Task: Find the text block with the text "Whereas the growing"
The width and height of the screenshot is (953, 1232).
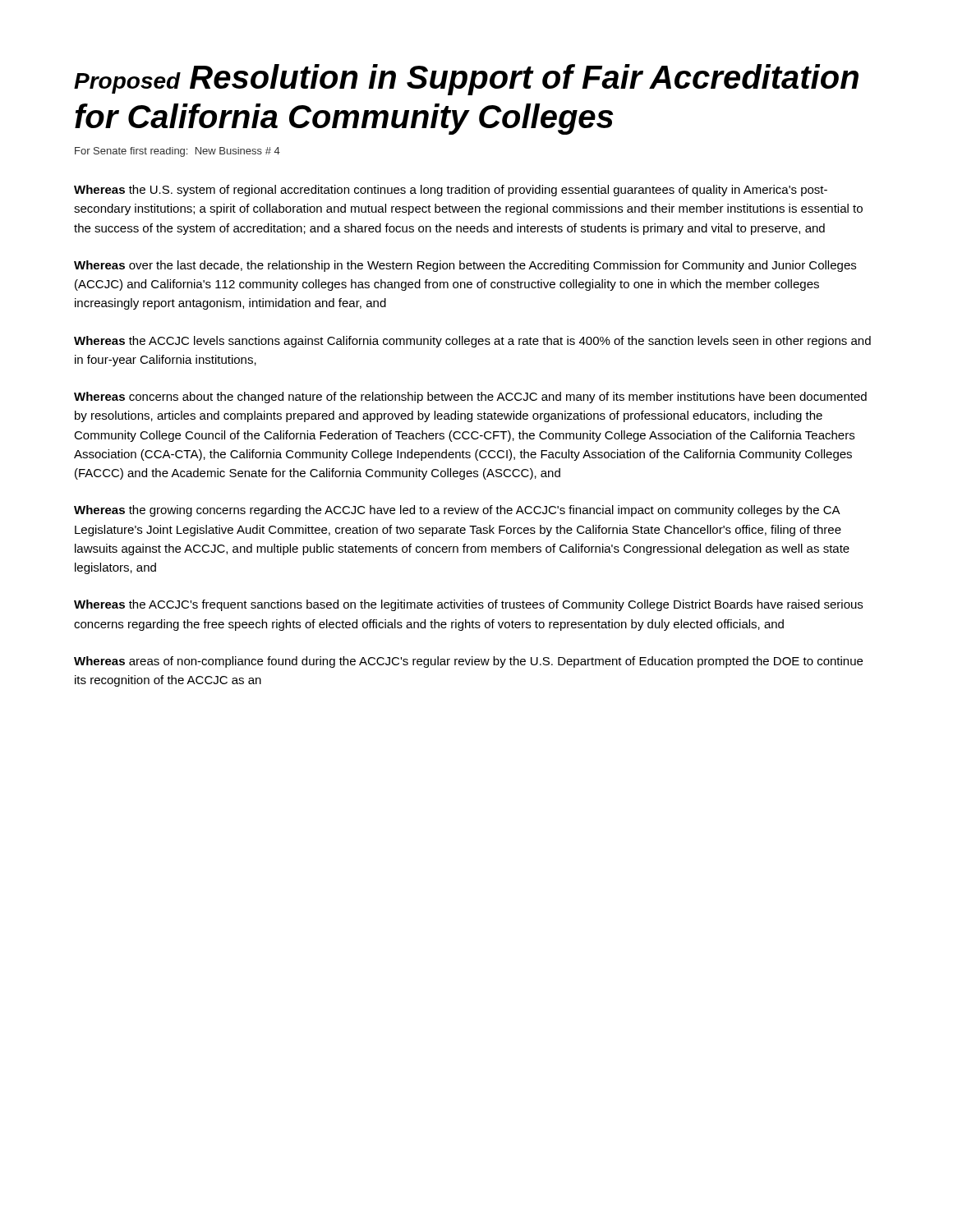Action: [x=462, y=539]
